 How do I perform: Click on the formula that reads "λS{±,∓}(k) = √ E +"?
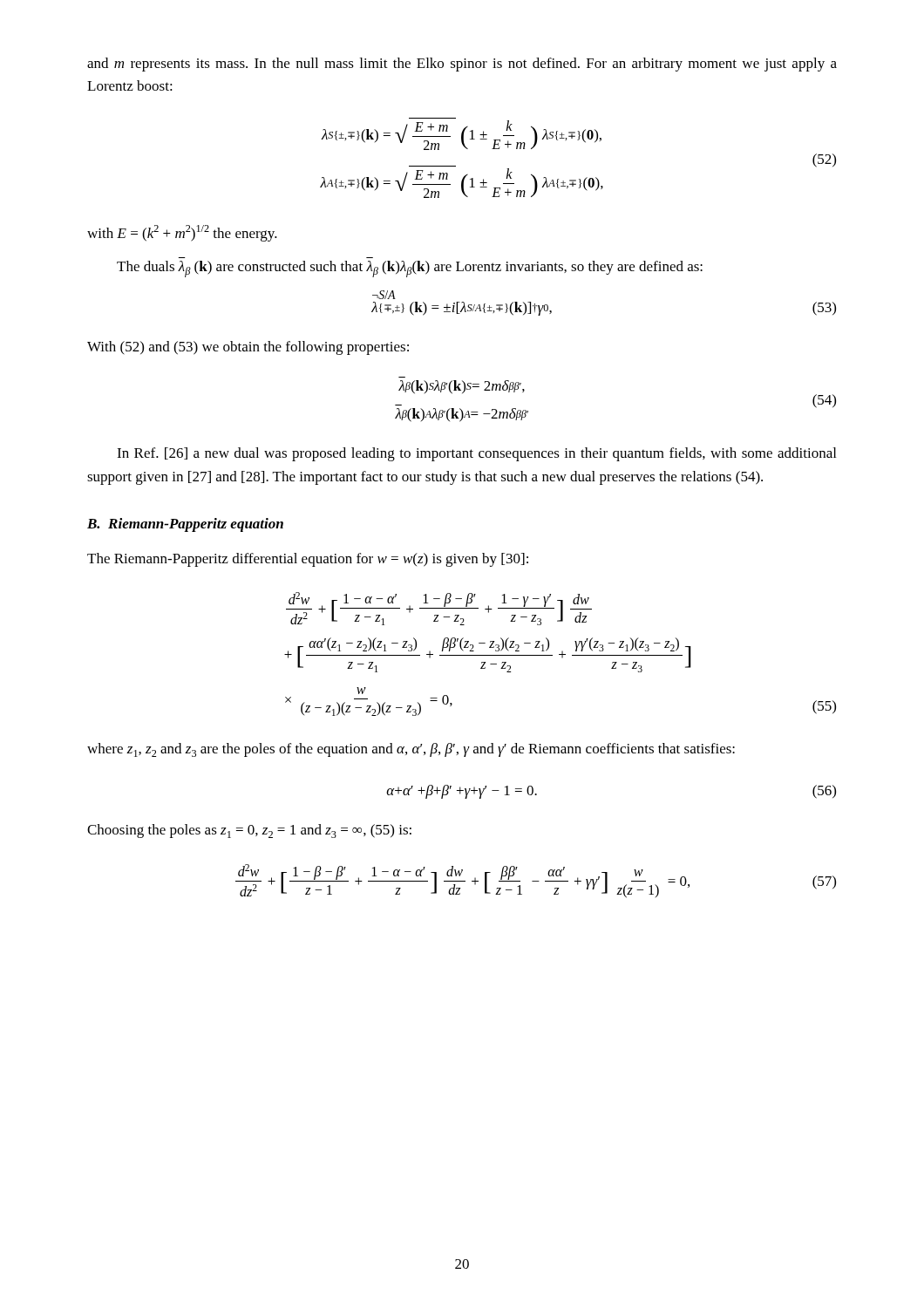tap(462, 159)
